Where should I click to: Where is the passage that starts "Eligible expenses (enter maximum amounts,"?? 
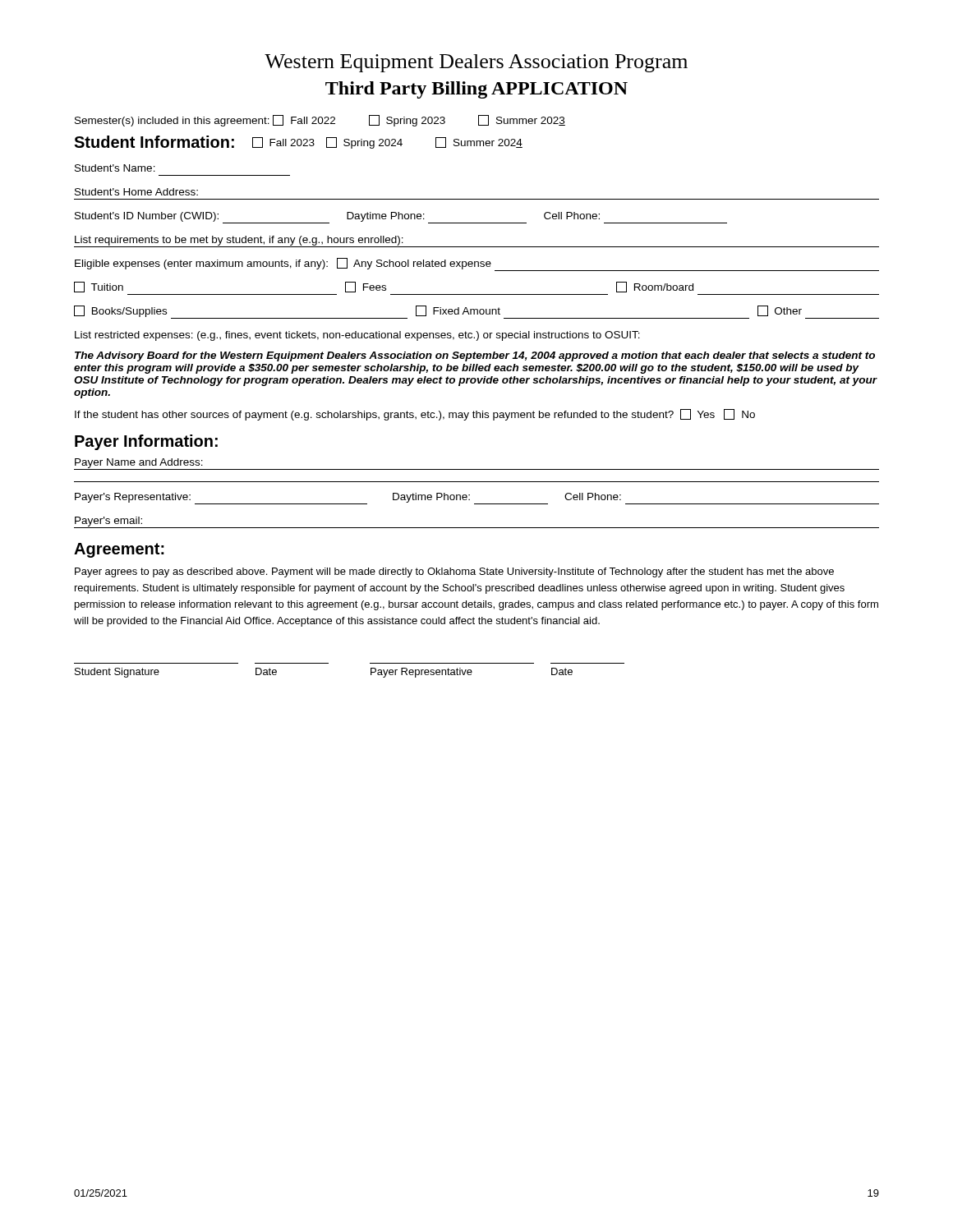(x=476, y=263)
